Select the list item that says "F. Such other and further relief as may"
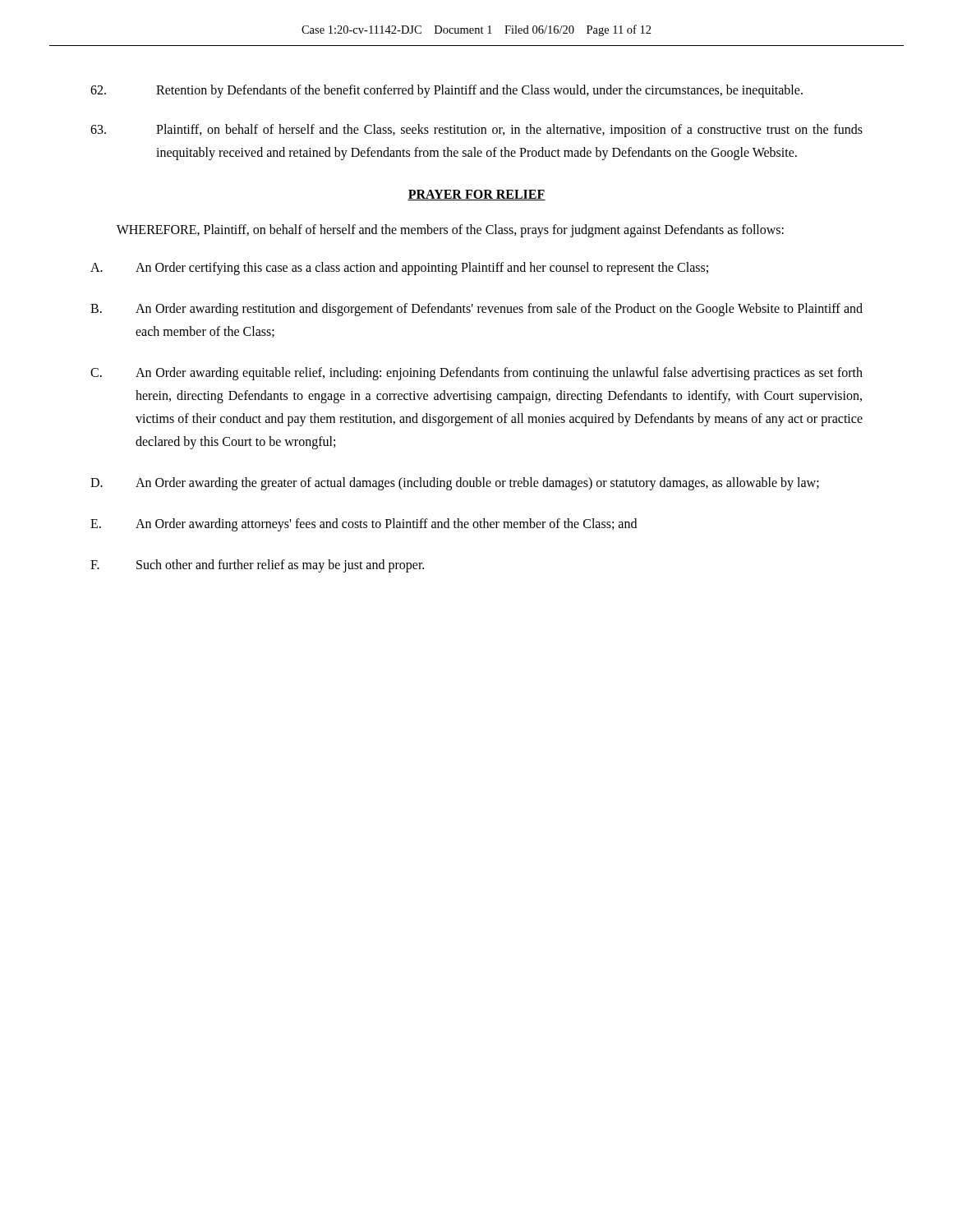Viewport: 953px width, 1232px height. pos(257,566)
